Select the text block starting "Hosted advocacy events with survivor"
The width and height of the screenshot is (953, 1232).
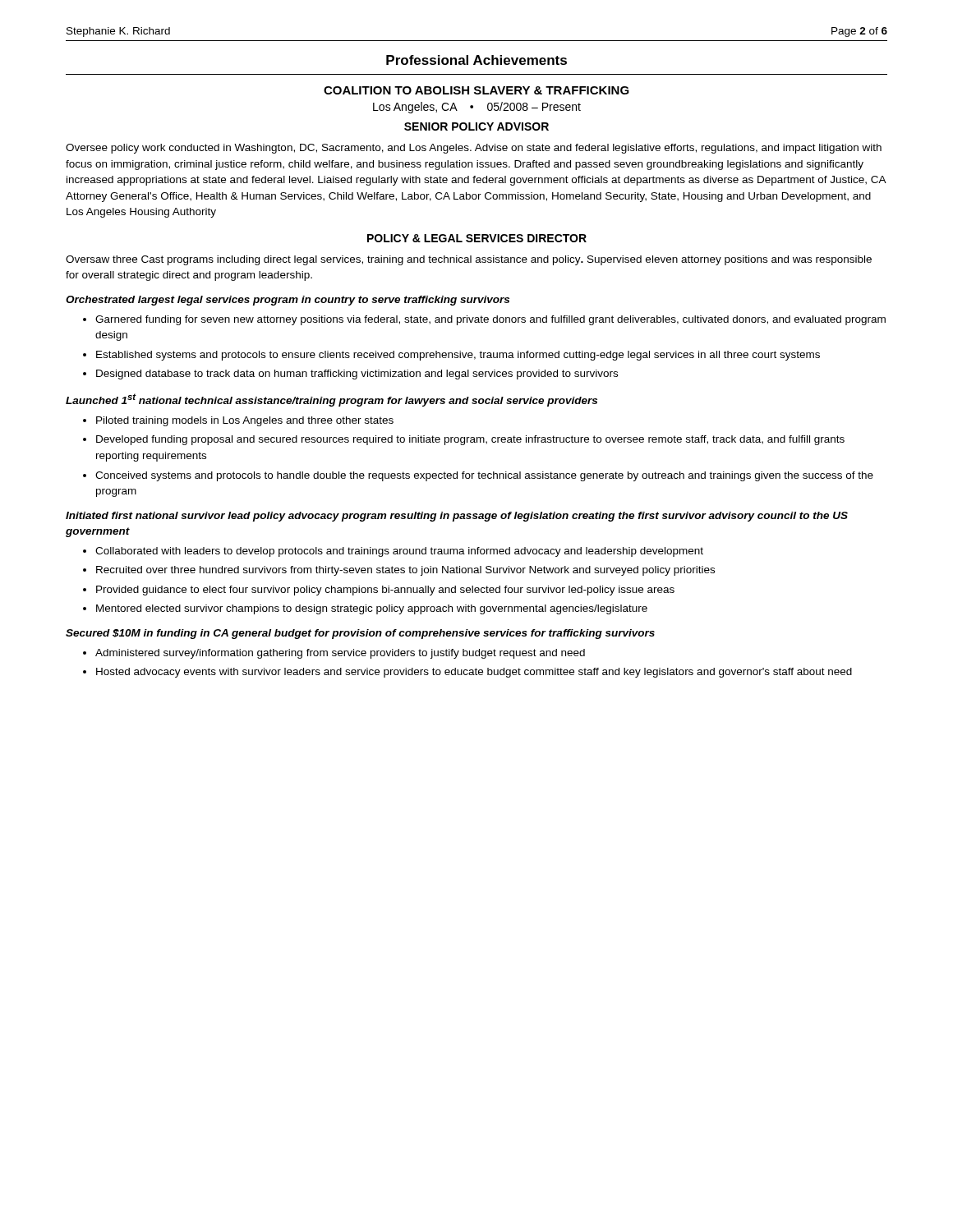(x=474, y=672)
